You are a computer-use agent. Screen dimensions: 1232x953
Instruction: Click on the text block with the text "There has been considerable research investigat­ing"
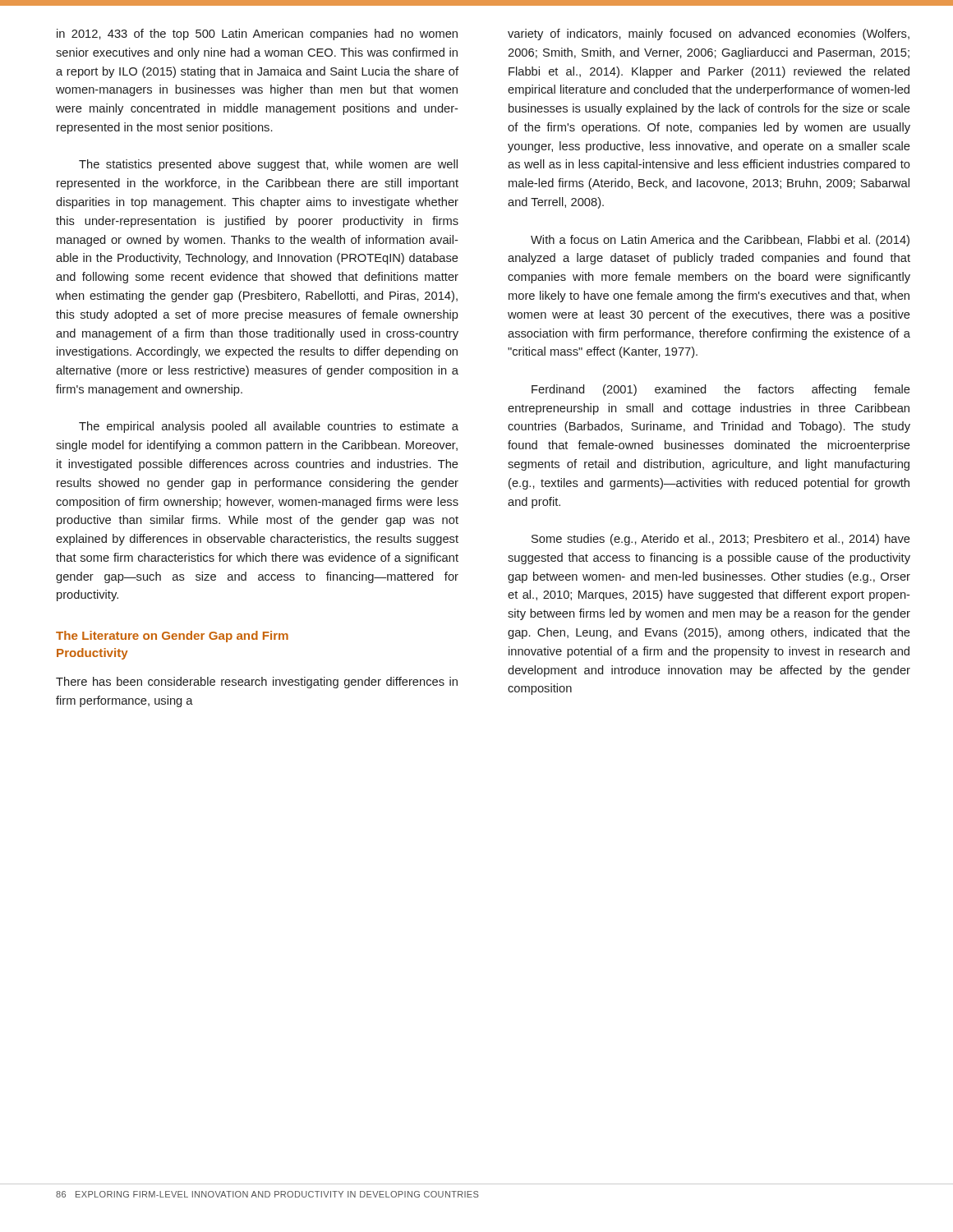[257, 692]
